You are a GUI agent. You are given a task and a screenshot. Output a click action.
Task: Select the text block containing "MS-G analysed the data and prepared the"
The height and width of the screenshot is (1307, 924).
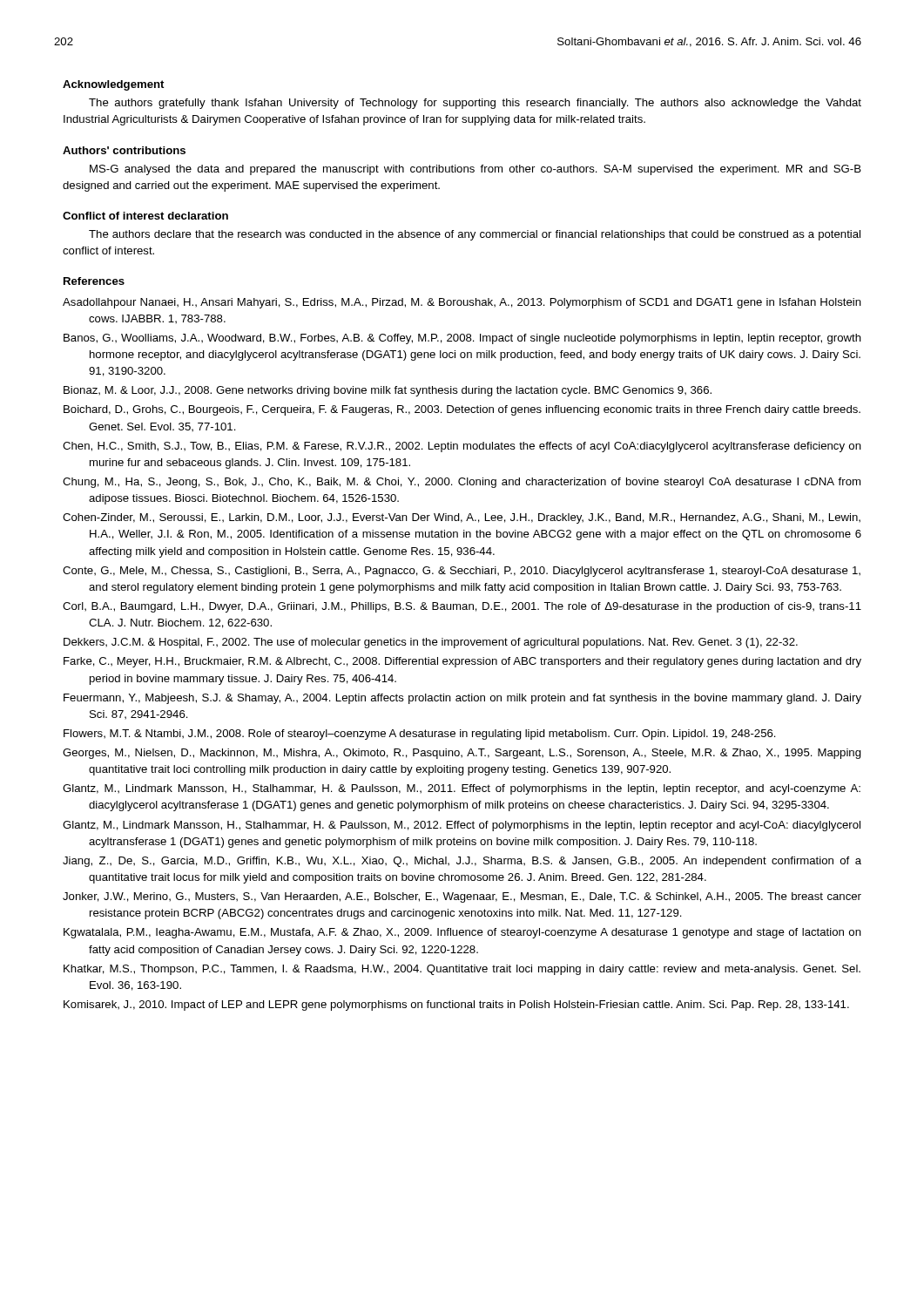pos(462,177)
